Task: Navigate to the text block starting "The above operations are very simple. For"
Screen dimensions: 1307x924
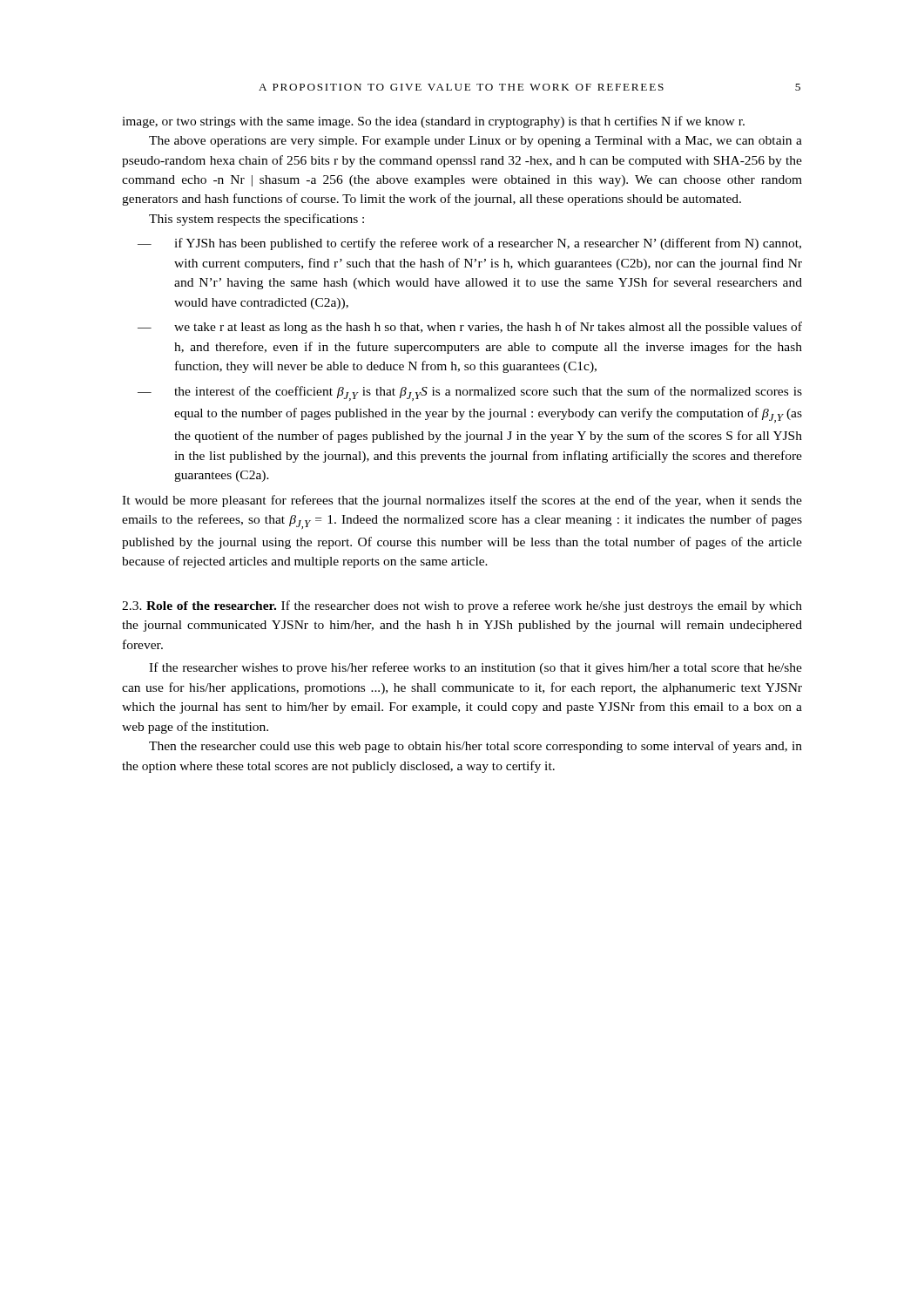Action: pos(462,170)
